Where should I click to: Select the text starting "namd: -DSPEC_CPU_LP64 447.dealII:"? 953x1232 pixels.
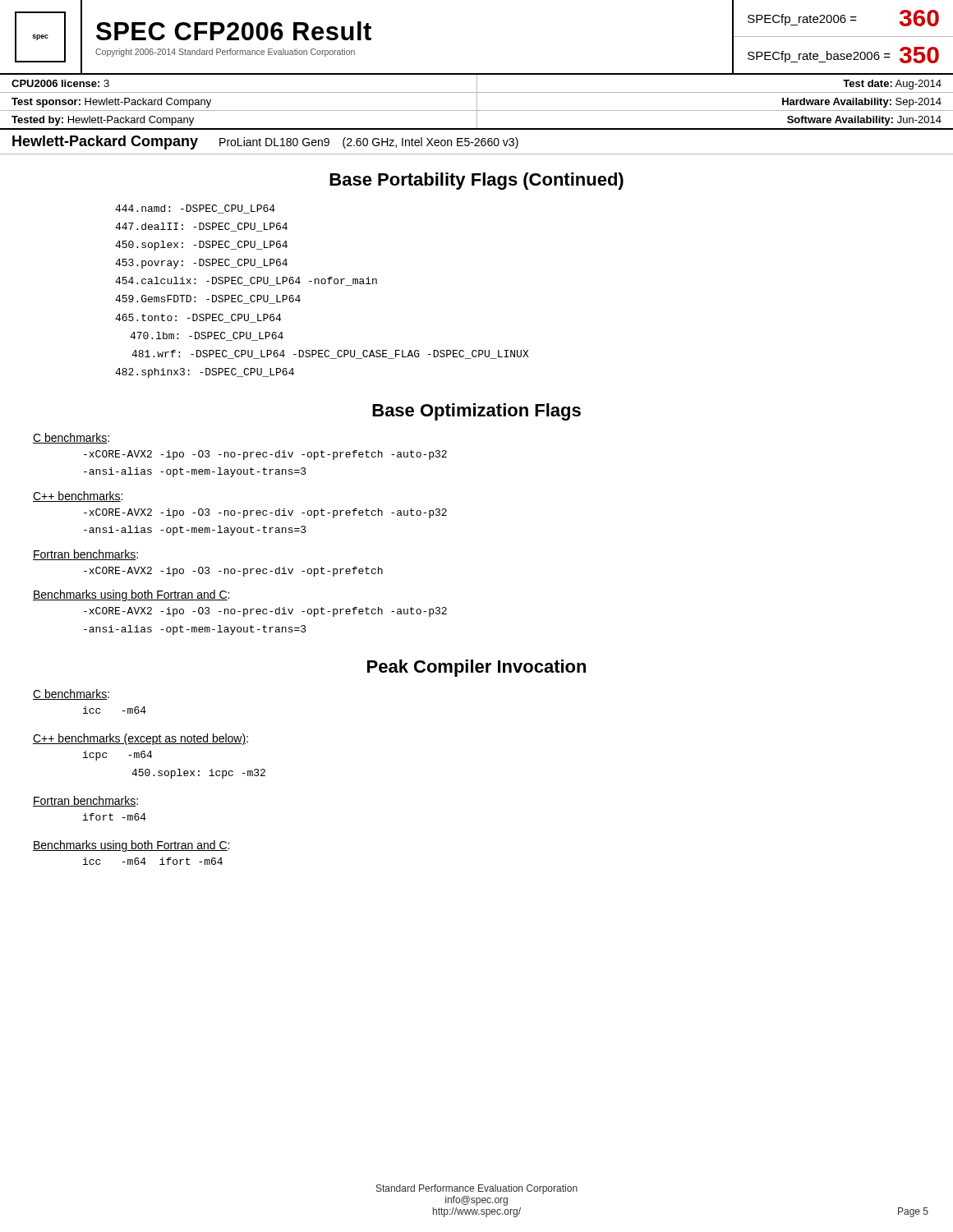(195, 209)
